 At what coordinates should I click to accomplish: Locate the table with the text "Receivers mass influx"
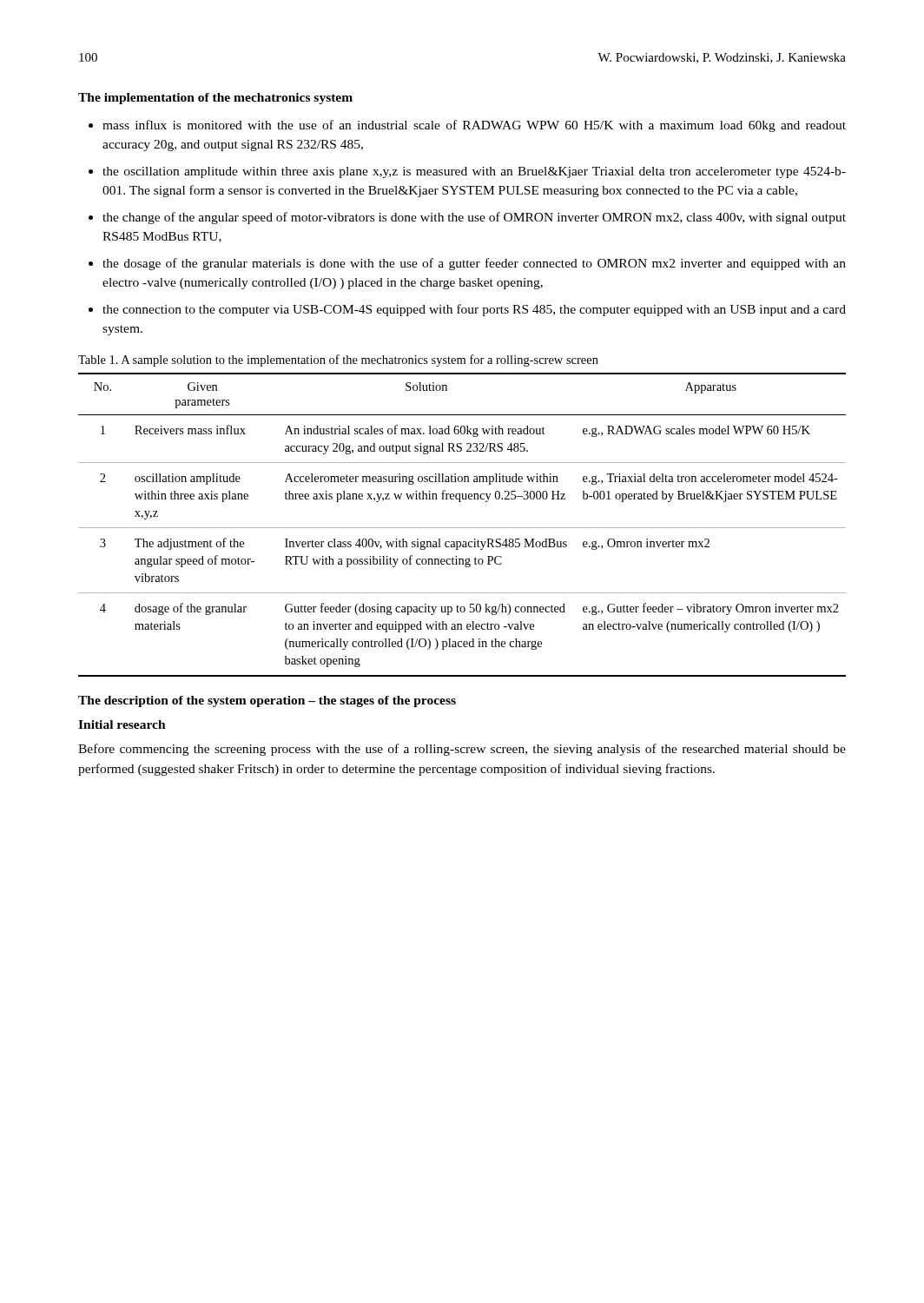[462, 524]
